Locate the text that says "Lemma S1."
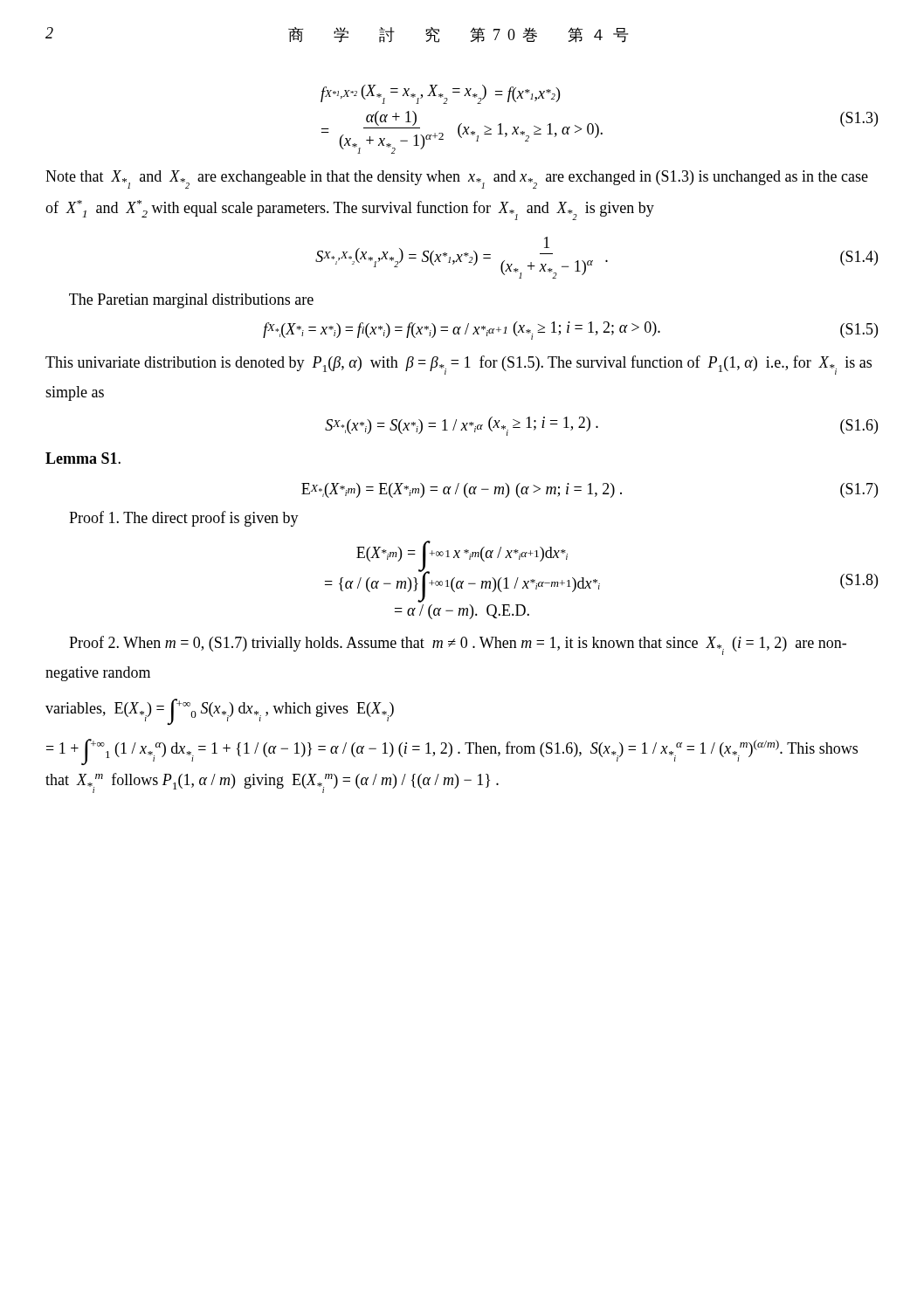924x1310 pixels. click(83, 458)
